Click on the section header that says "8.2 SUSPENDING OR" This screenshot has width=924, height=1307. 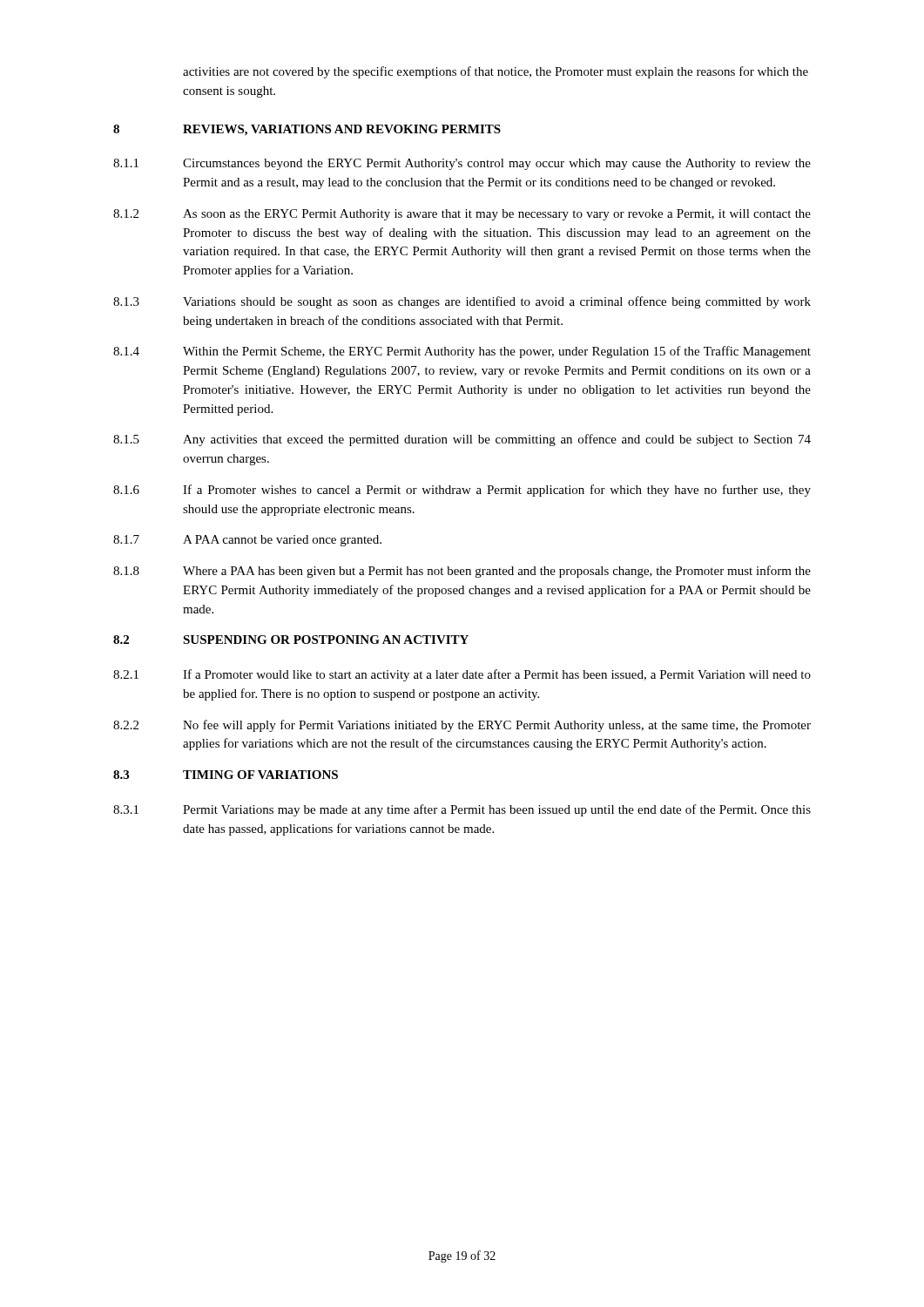click(291, 640)
